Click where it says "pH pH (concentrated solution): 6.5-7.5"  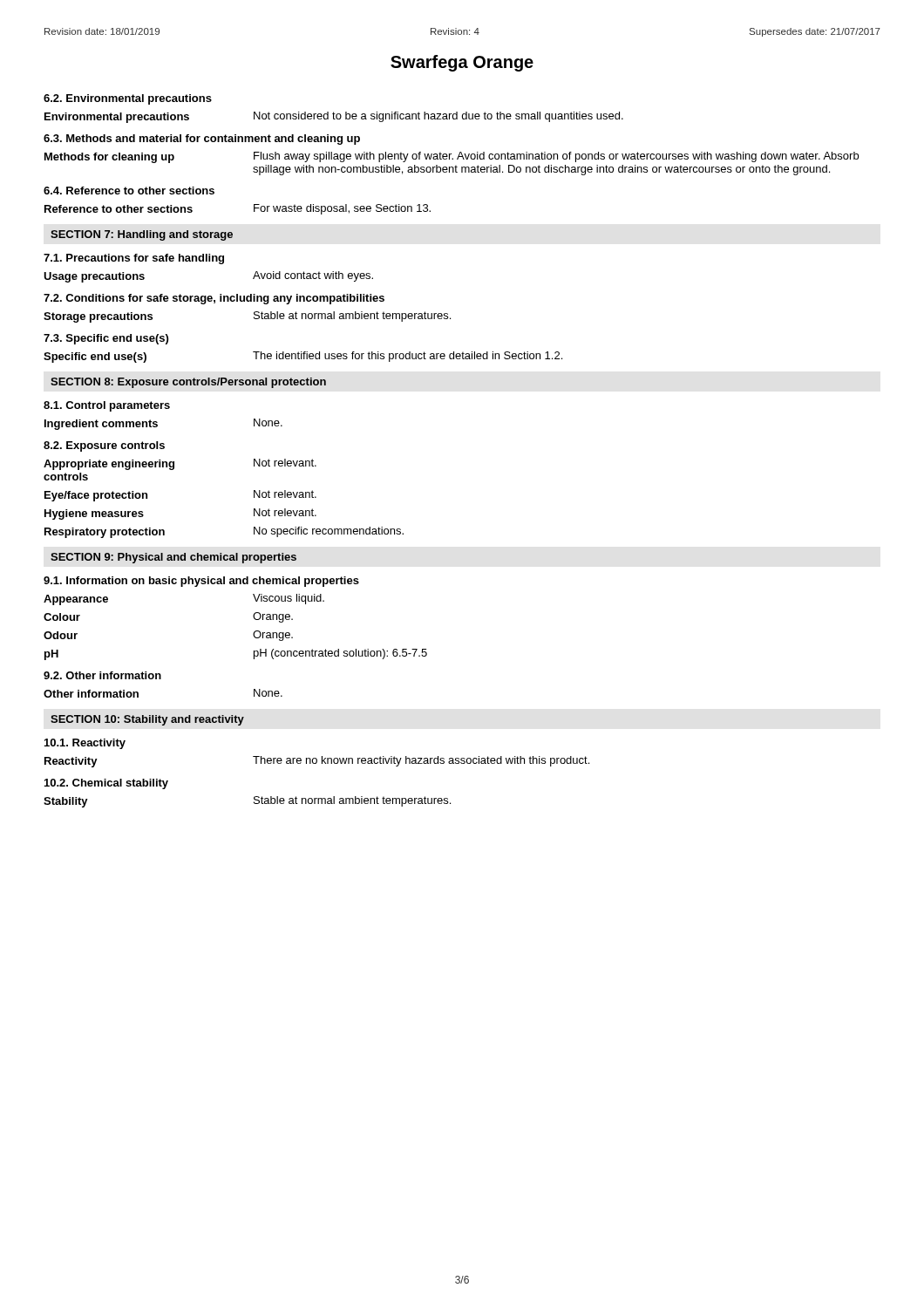point(54,654)
